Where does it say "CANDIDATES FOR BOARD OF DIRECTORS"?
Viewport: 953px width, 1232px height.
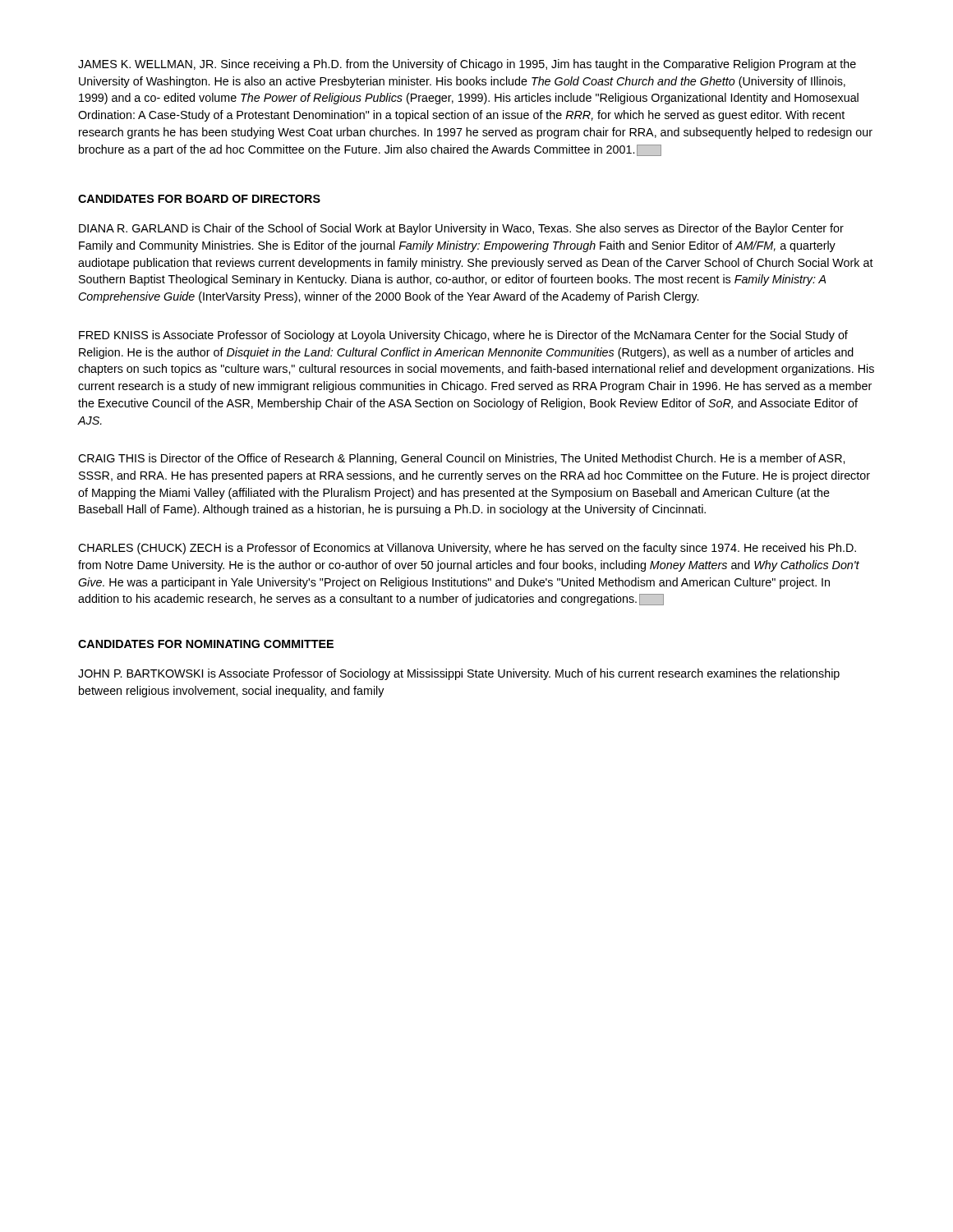[x=199, y=199]
